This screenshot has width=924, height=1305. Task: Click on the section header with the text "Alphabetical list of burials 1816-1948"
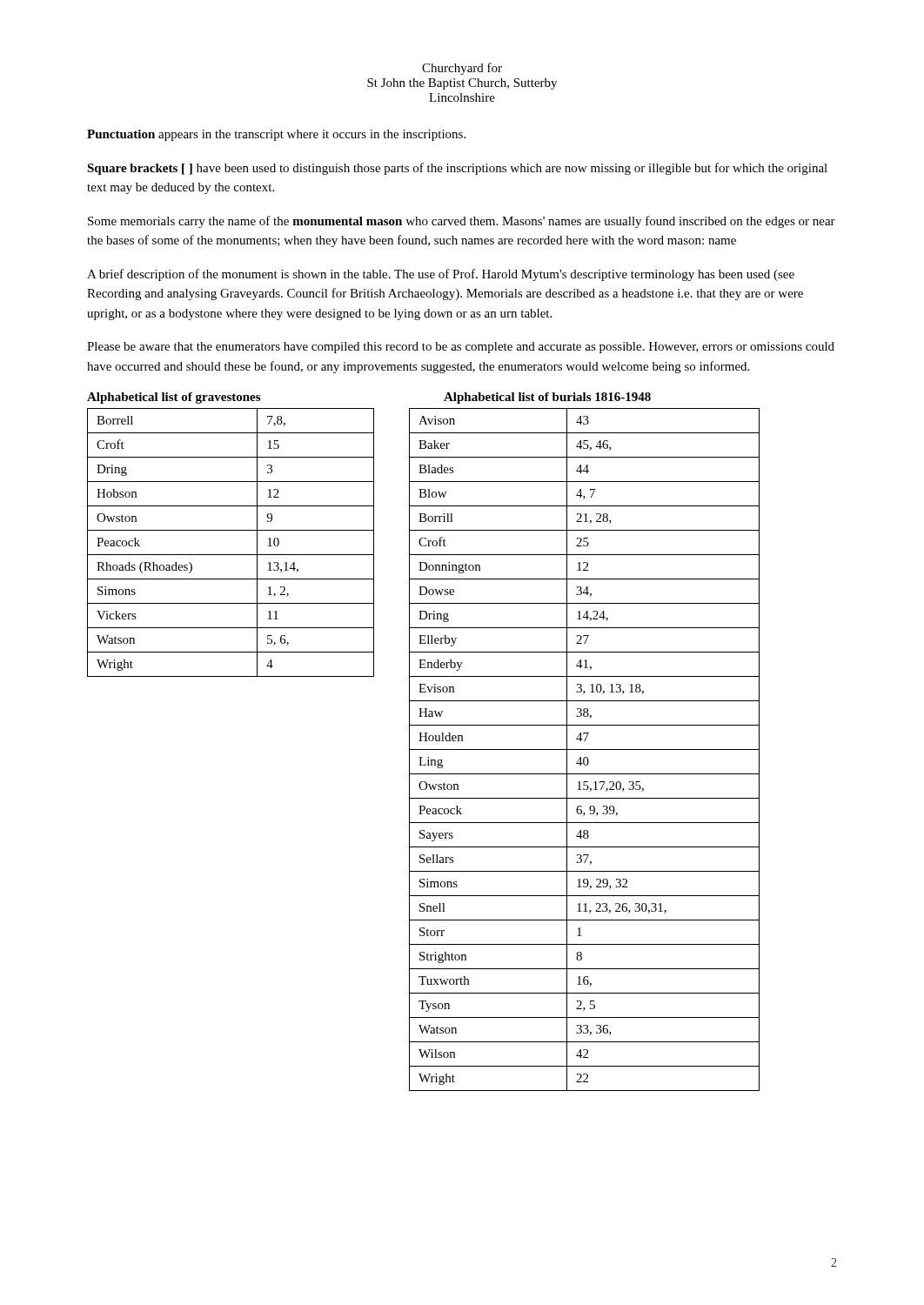tap(547, 397)
